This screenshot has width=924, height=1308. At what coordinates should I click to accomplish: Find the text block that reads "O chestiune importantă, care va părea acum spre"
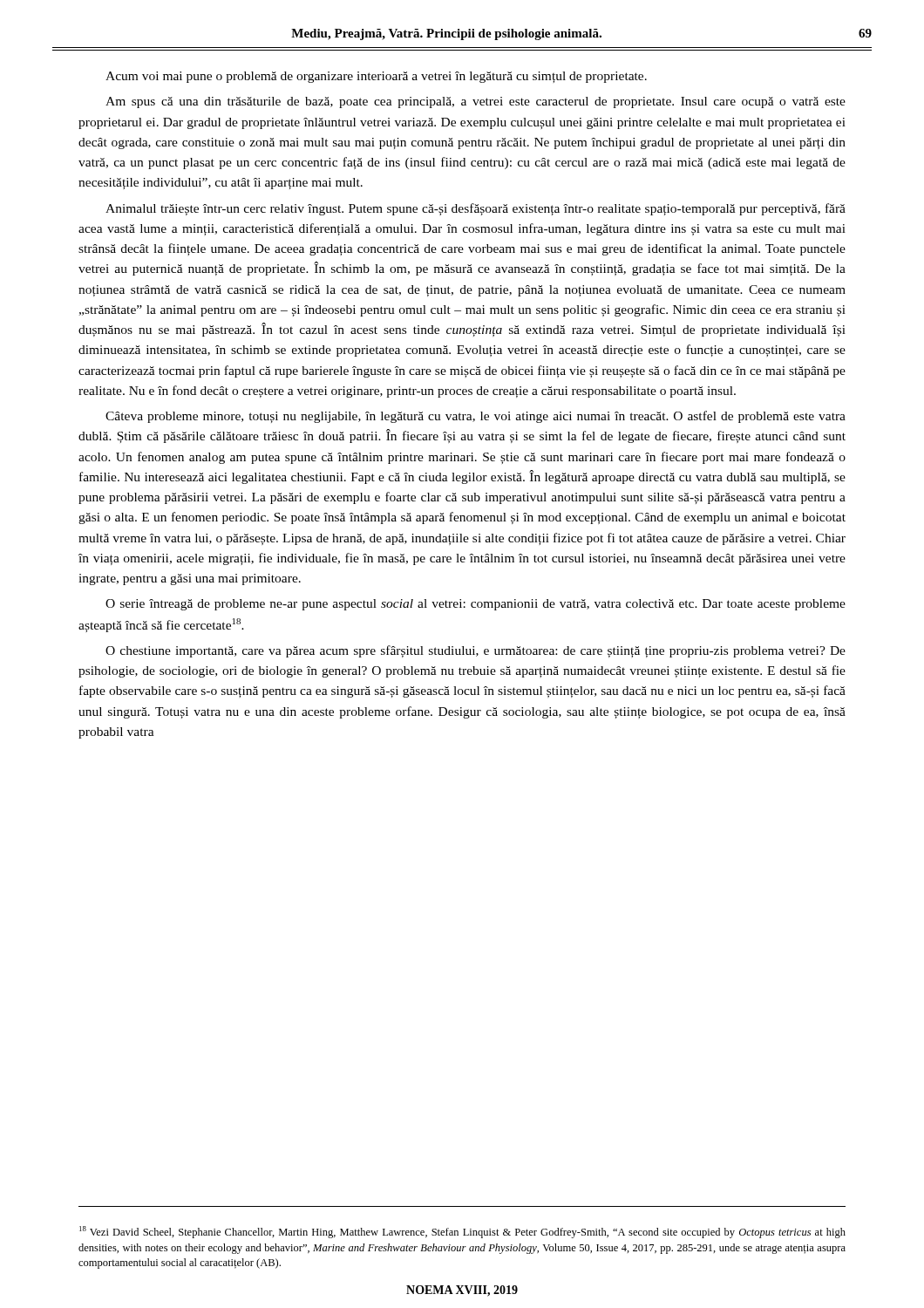point(462,691)
